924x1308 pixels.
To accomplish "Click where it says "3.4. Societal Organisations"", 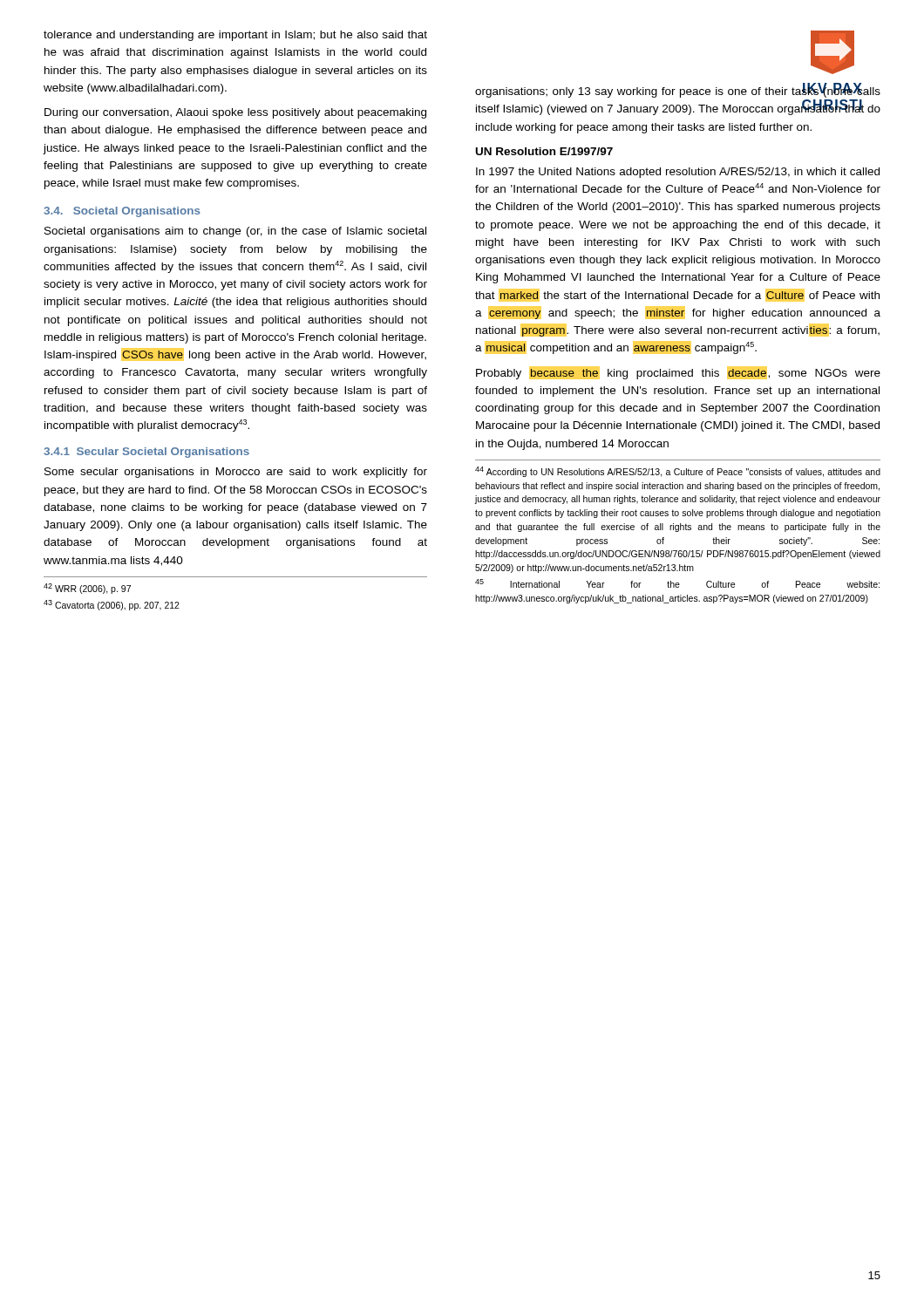I will point(122,211).
